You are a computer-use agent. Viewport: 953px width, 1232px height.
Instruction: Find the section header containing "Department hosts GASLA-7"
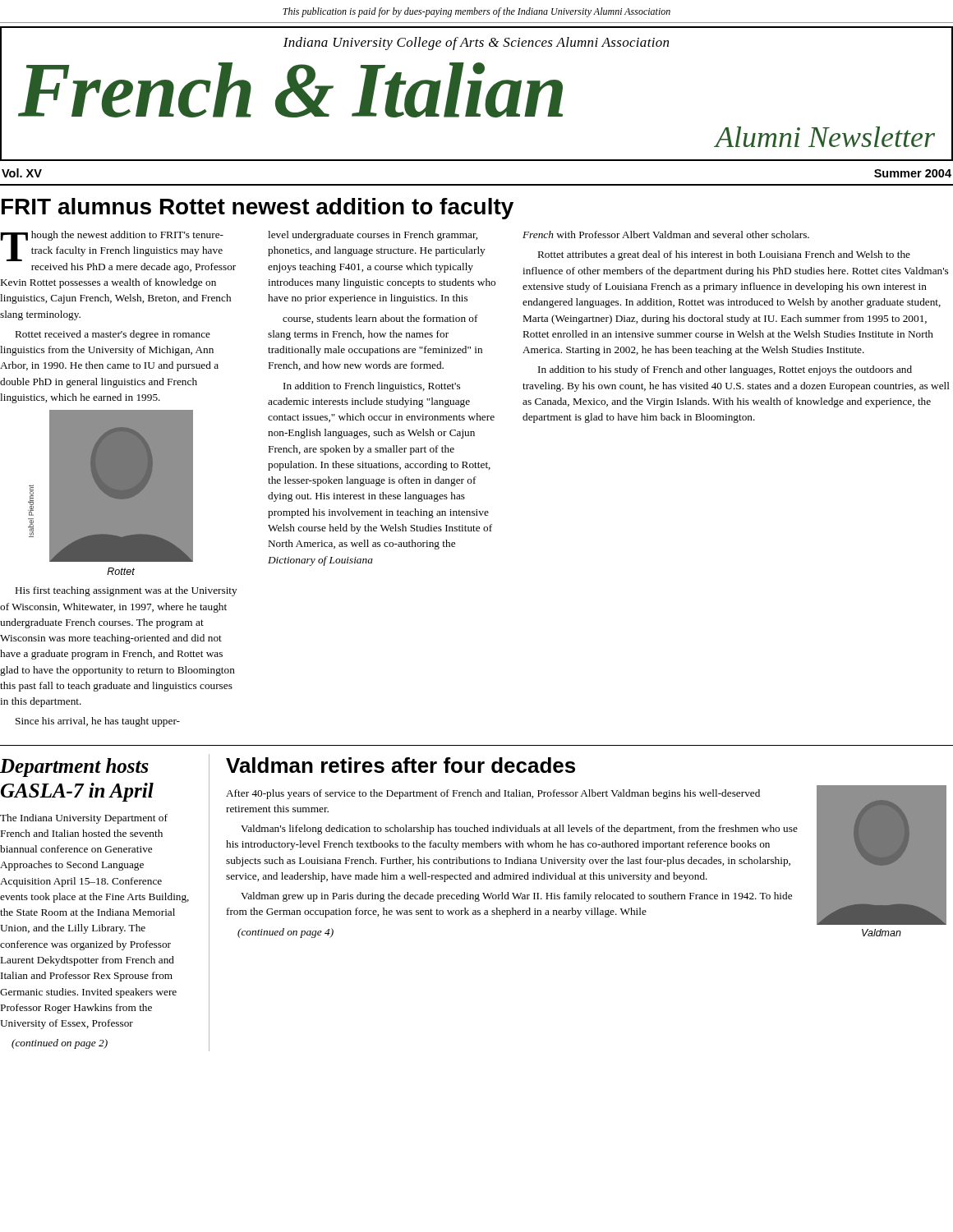pyautogui.click(x=77, y=778)
